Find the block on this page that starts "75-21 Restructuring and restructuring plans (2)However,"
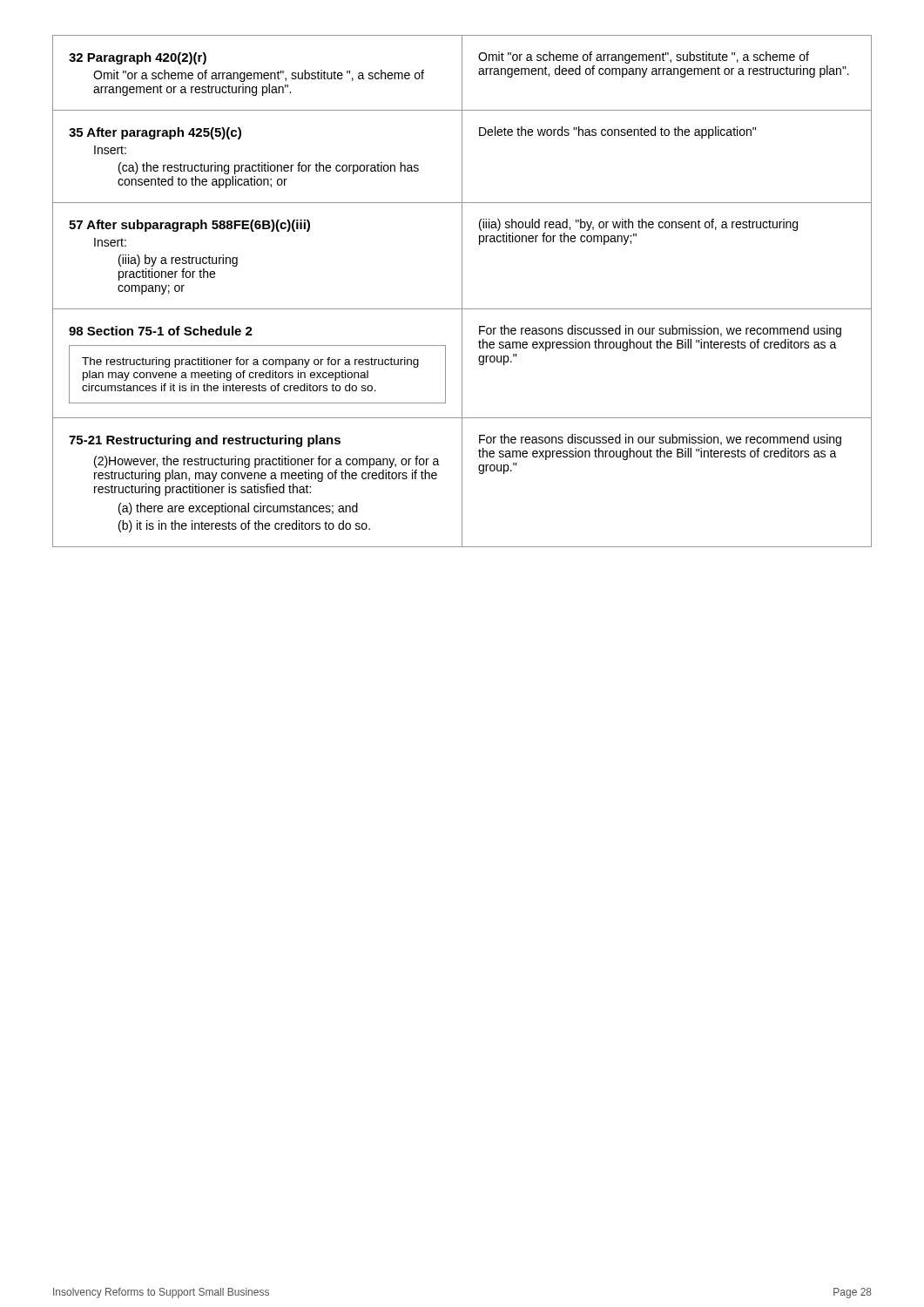 click(x=257, y=482)
